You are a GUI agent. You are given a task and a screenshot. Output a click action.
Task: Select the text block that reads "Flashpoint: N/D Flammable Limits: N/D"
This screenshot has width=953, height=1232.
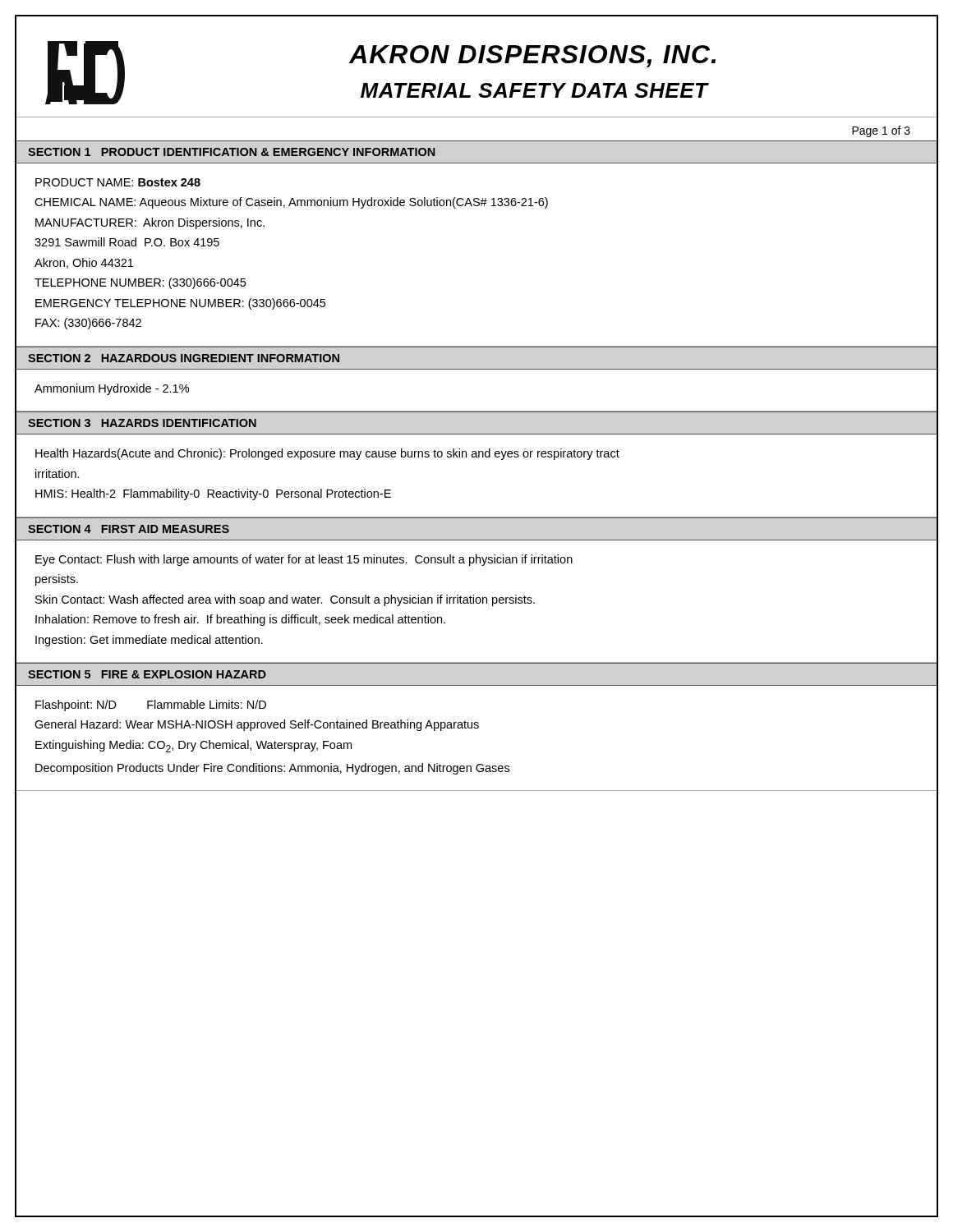click(x=476, y=736)
